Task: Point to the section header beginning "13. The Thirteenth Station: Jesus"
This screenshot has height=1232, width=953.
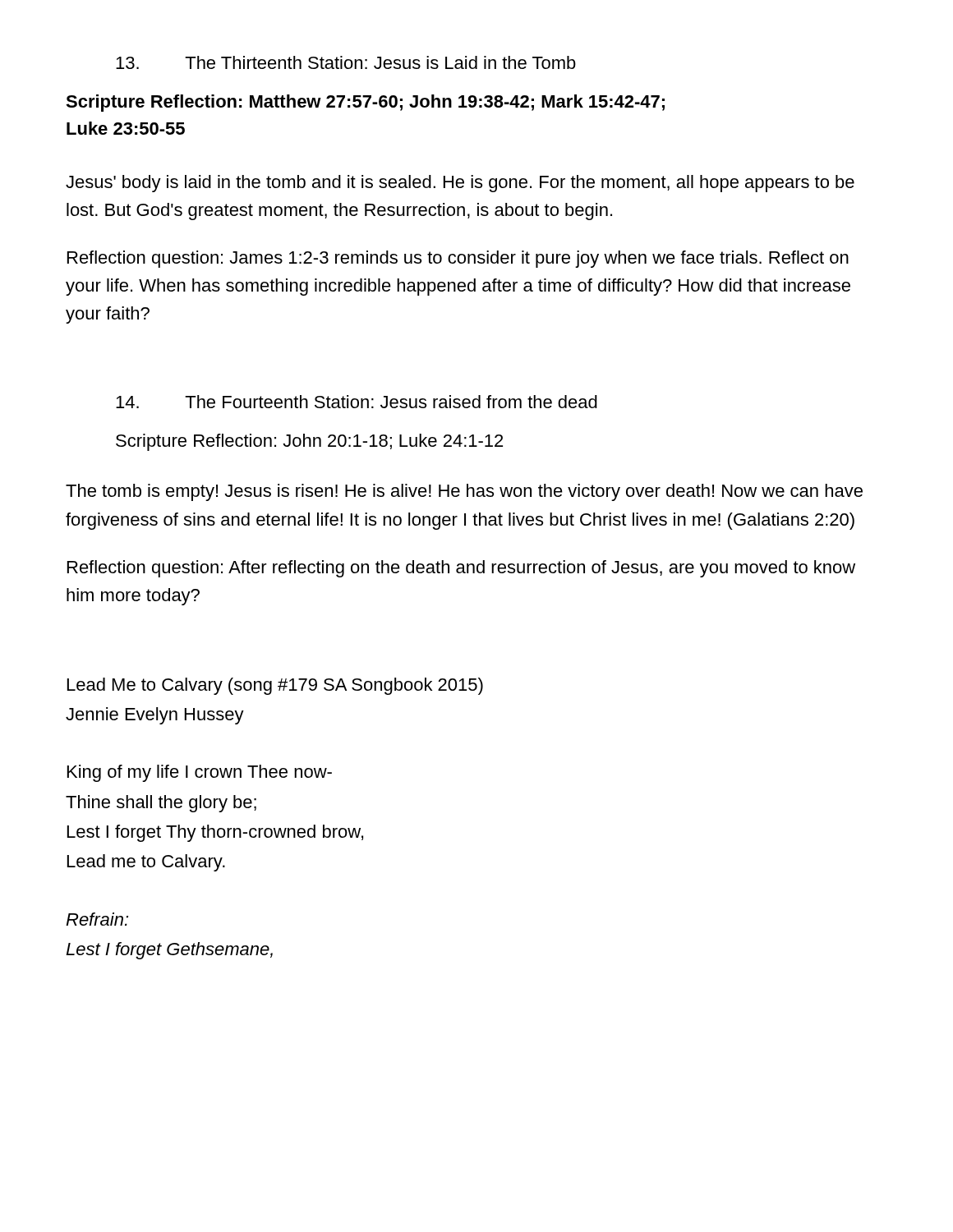Action: tap(346, 63)
